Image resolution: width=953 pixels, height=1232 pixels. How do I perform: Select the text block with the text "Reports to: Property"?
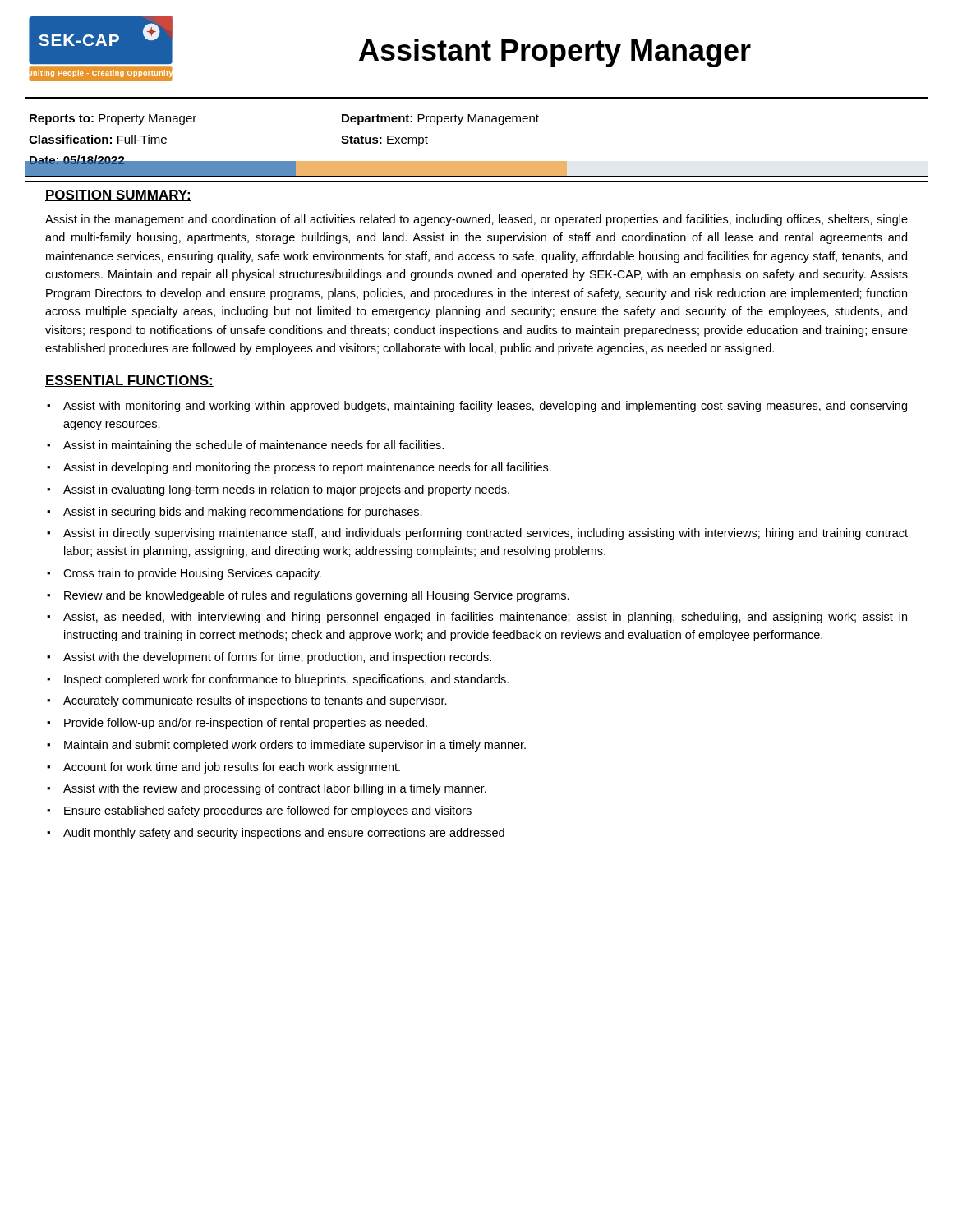pos(112,120)
